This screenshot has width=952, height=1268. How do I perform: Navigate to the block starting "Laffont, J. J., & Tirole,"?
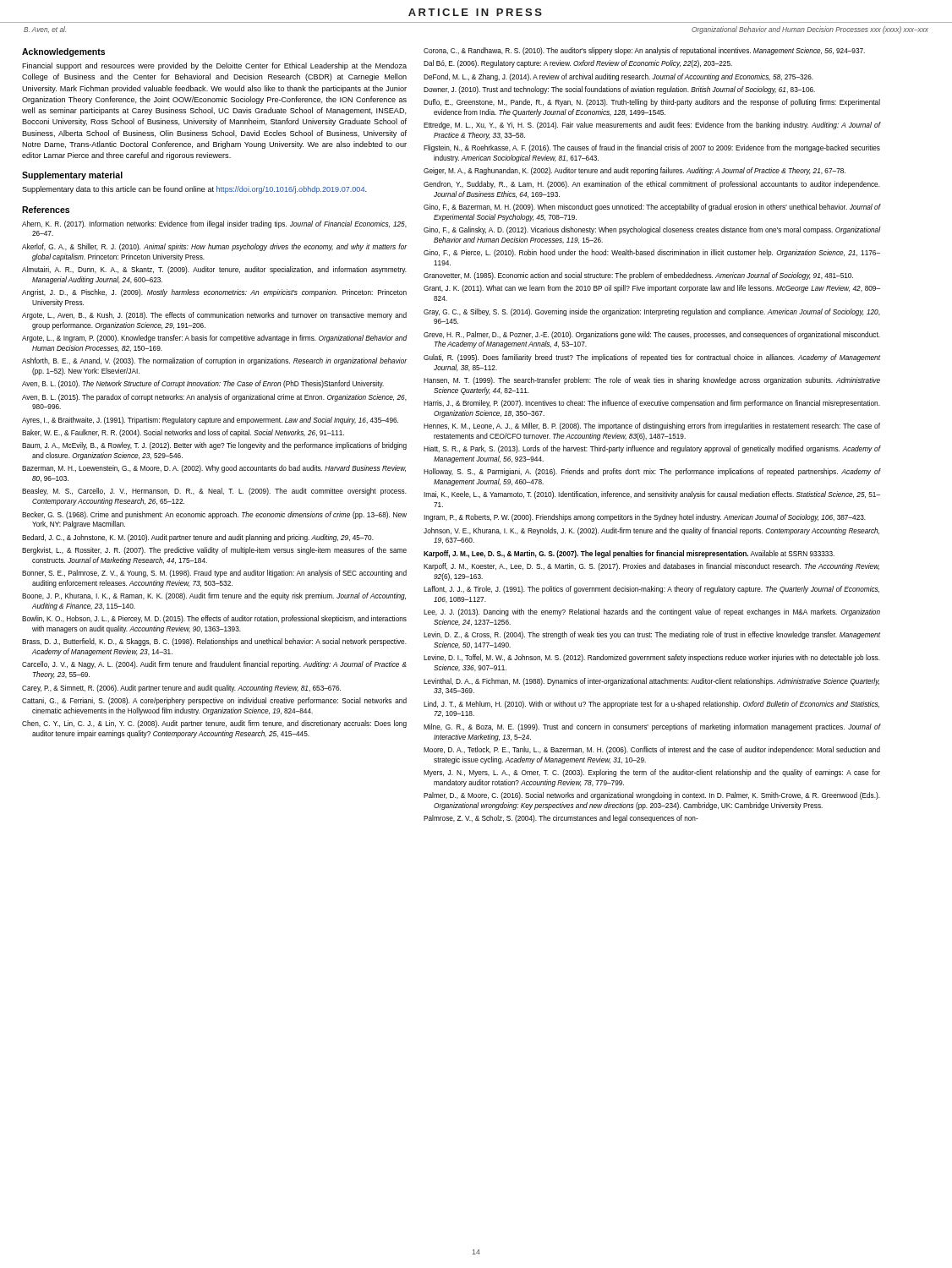coord(652,595)
